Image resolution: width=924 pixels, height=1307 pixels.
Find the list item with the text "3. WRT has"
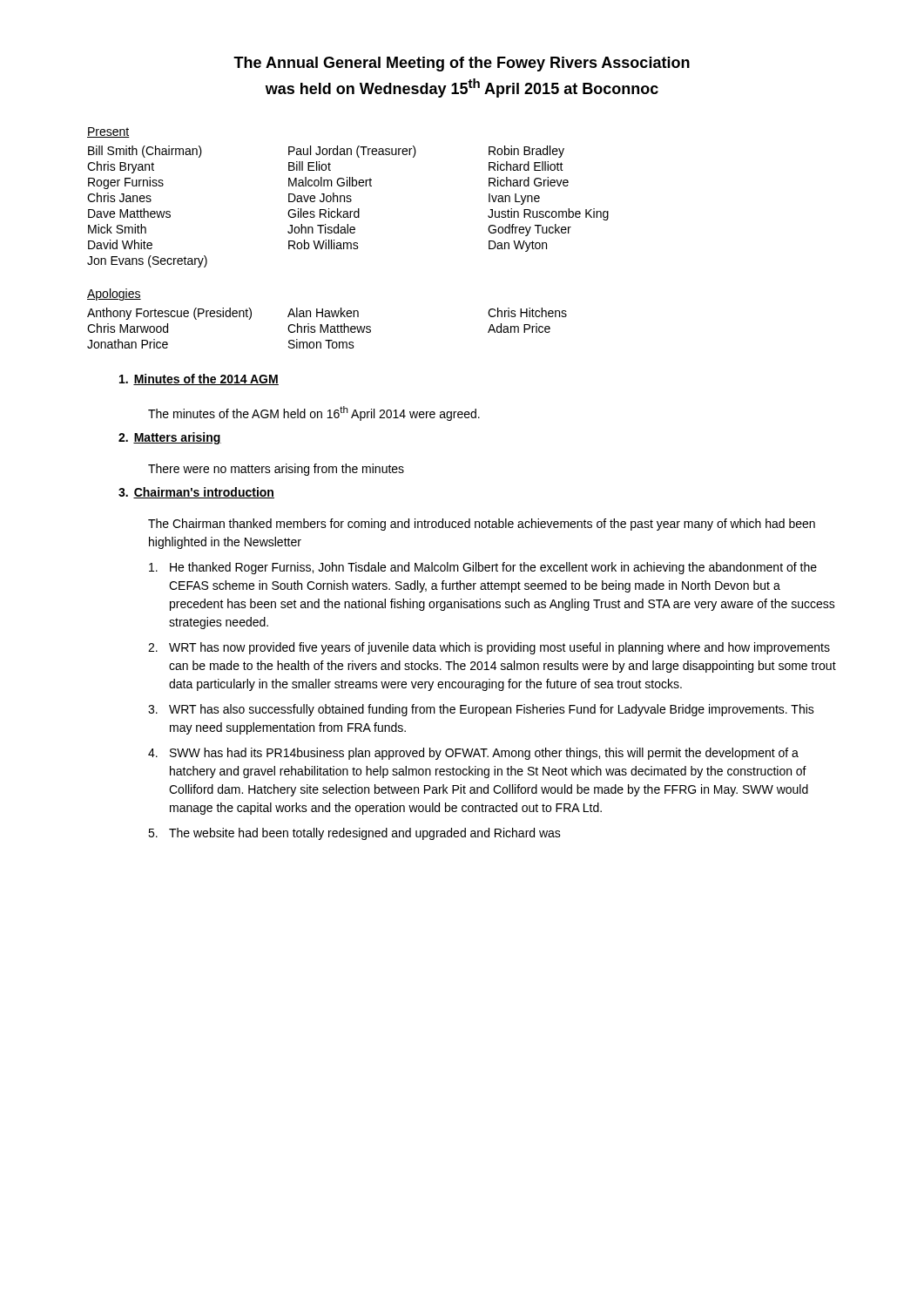[x=492, y=719]
